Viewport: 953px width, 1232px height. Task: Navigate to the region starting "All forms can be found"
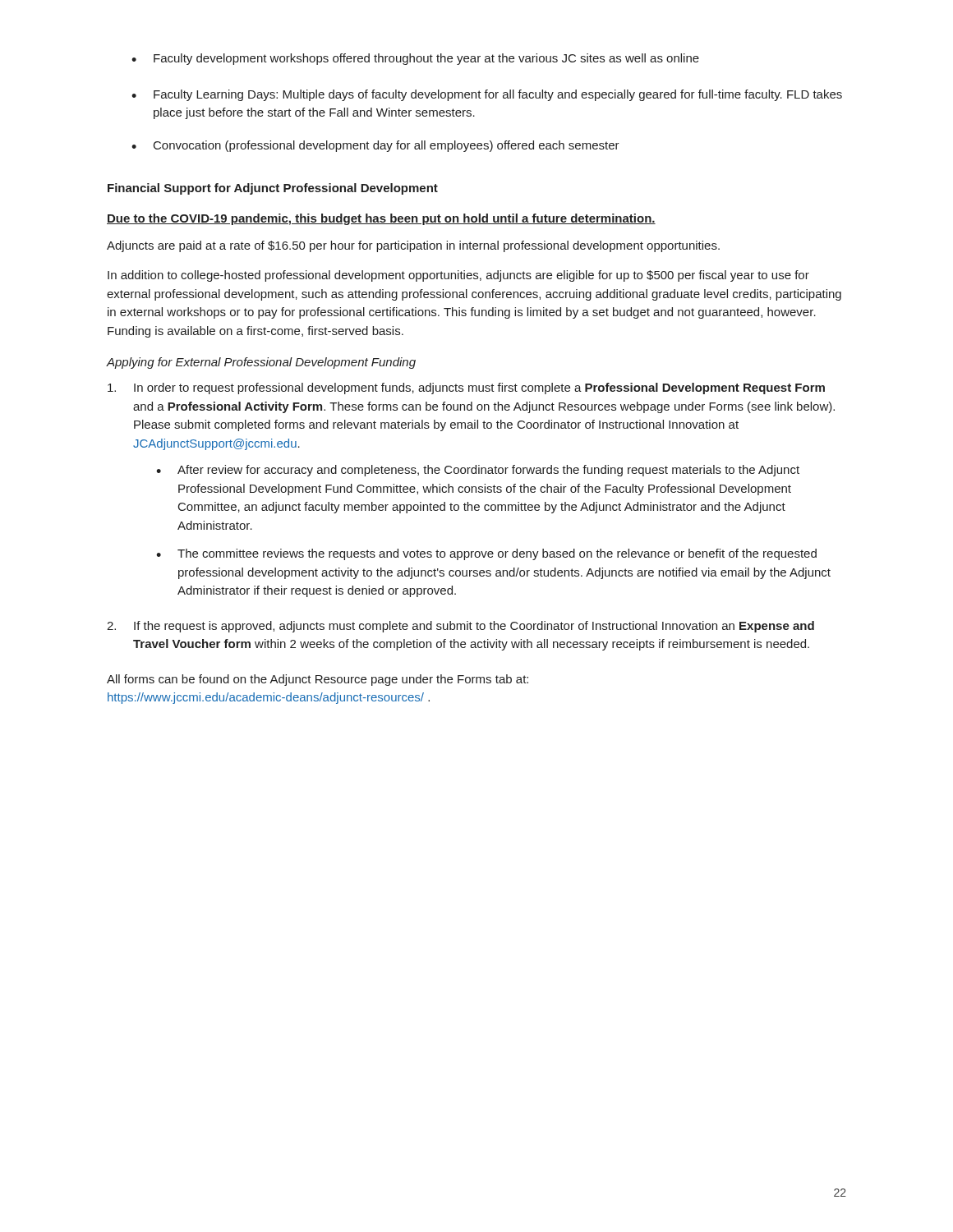[318, 688]
